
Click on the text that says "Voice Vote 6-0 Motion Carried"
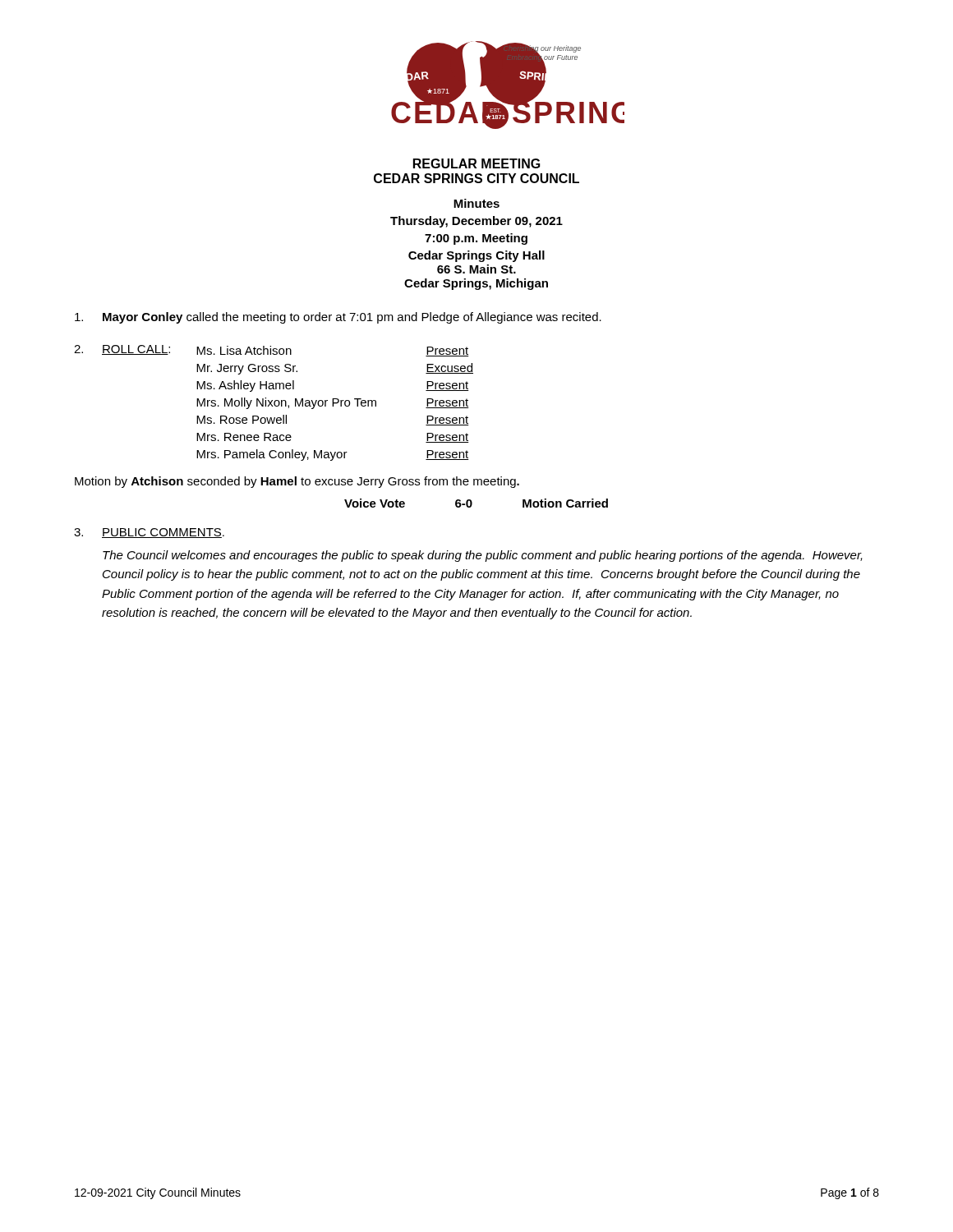coord(476,503)
